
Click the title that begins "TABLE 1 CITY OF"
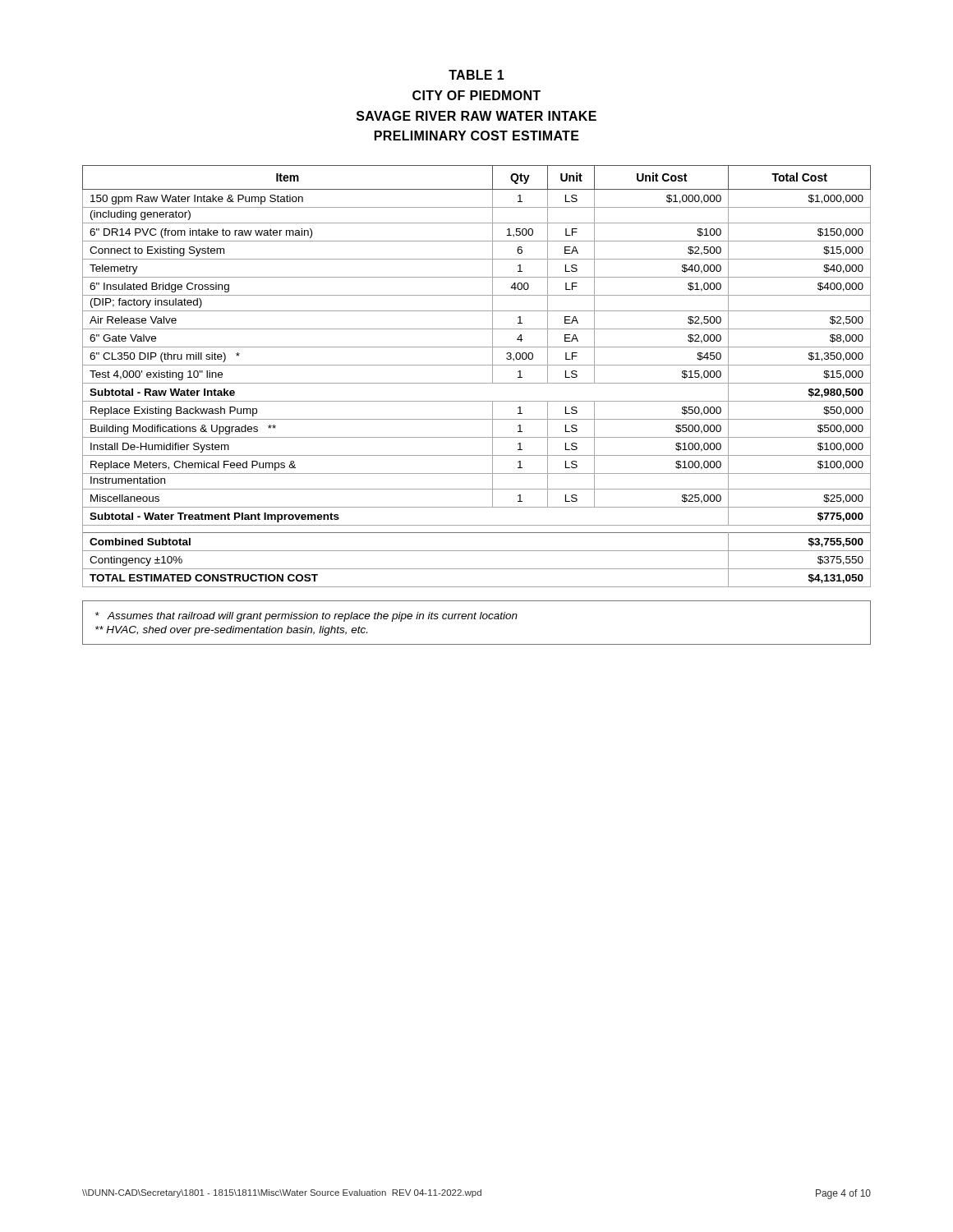coord(476,106)
